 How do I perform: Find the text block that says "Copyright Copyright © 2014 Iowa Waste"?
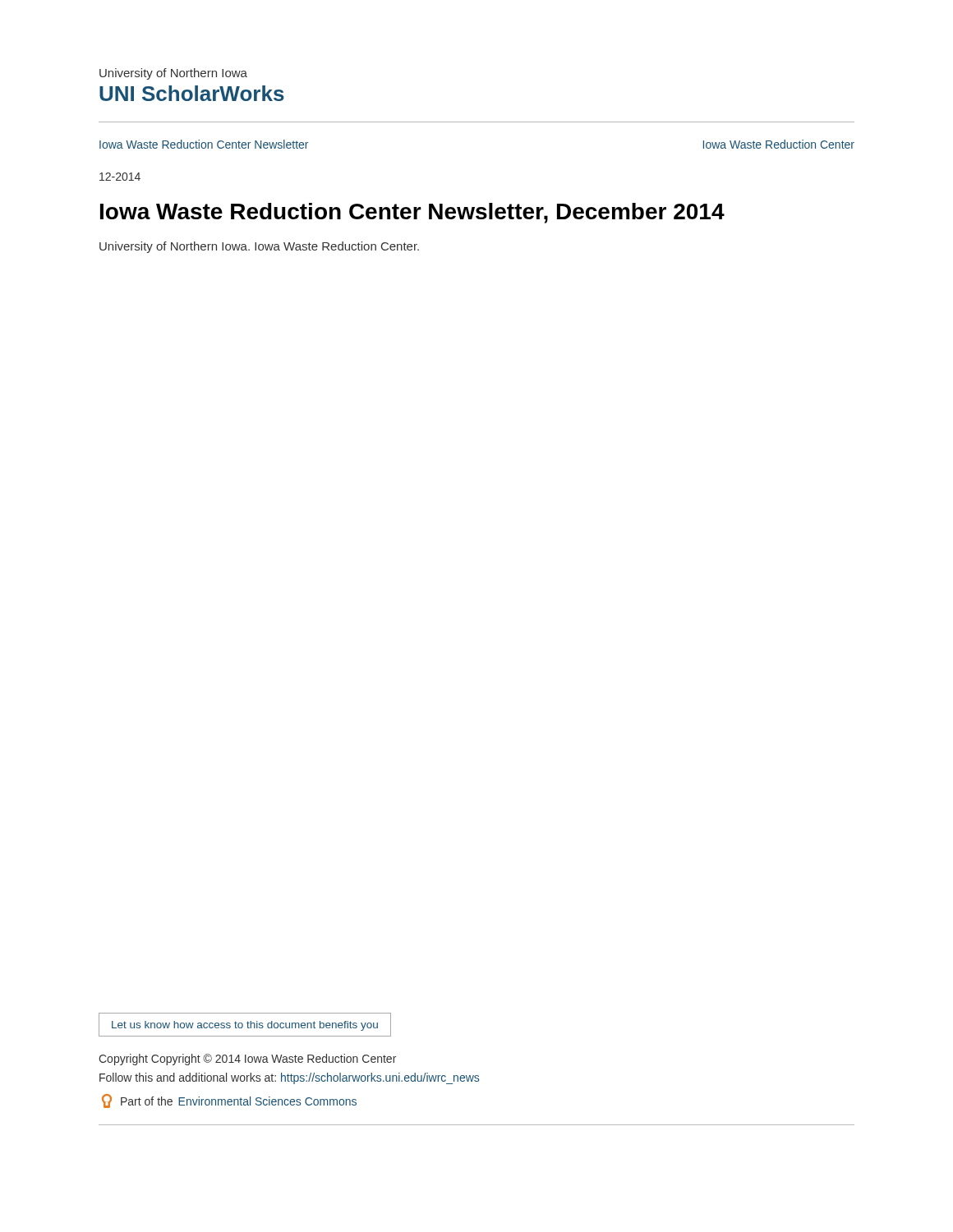click(x=289, y=1068)
